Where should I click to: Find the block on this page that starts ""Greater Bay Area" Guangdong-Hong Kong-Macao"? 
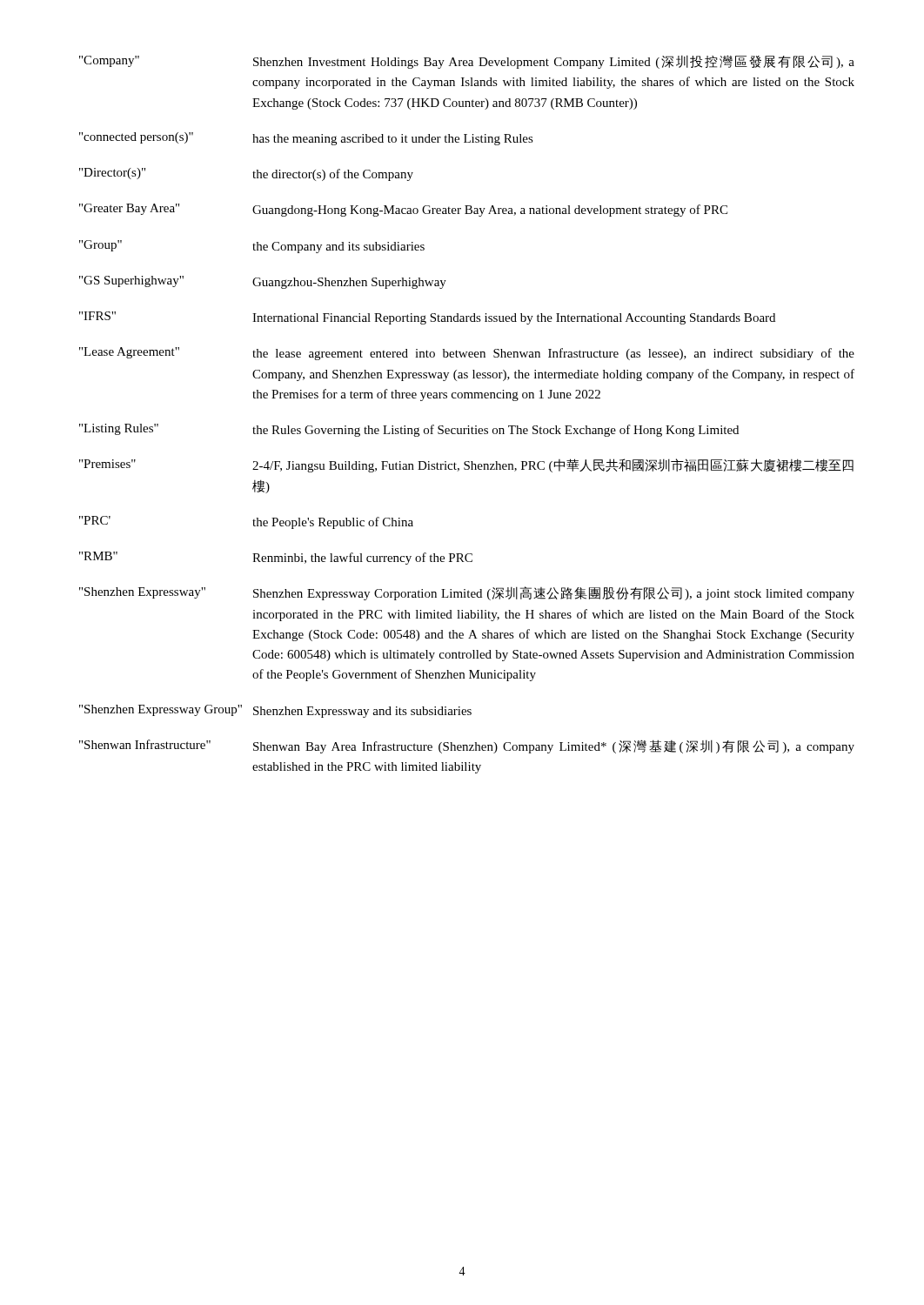pyautogui.click(x=466, y=210)
